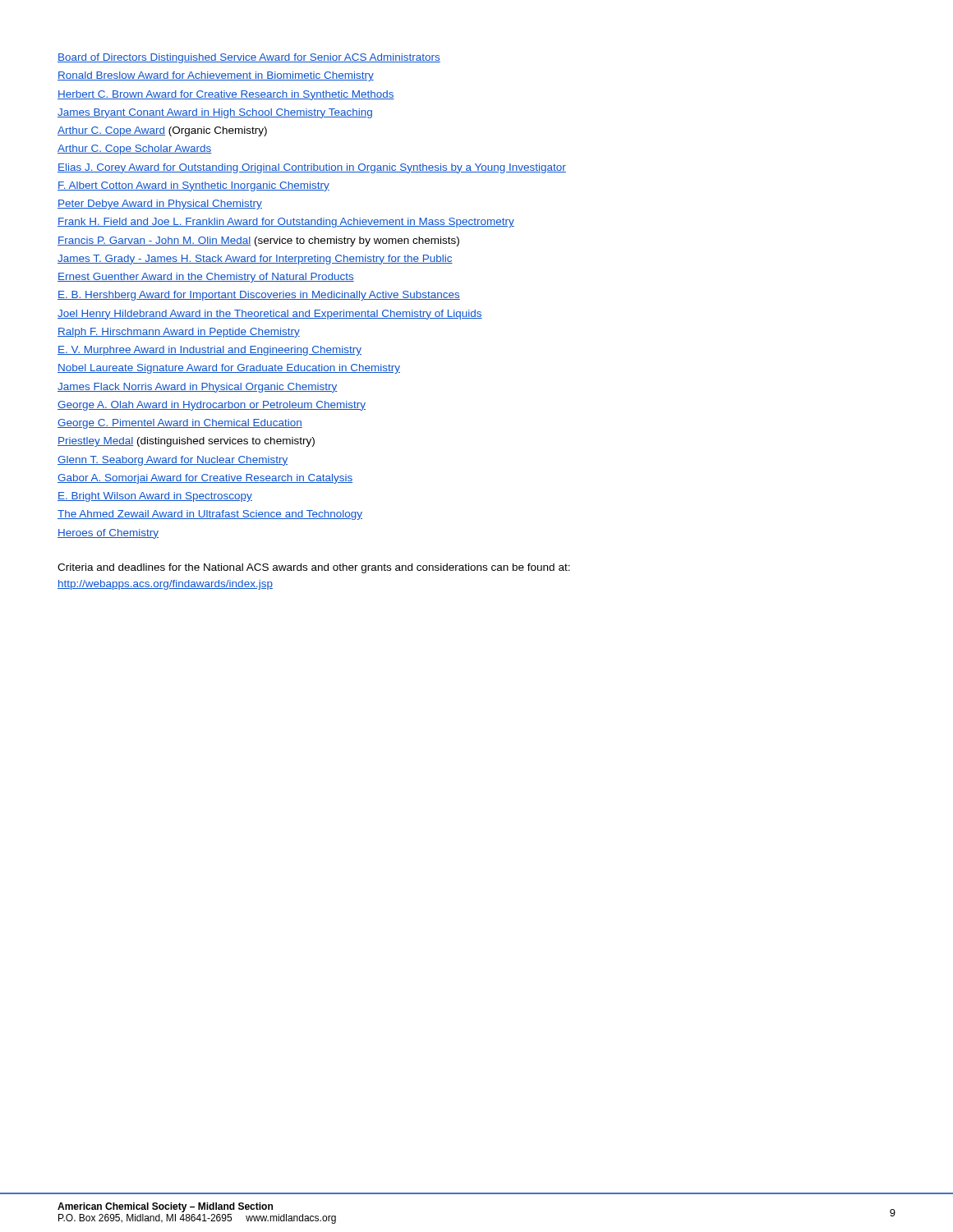Navigate to the region starting "Arthur C. Cope Scholar Awards"
Viewport: 953px width, 1232px height.
pyautogui.click(x=134, y=148)
